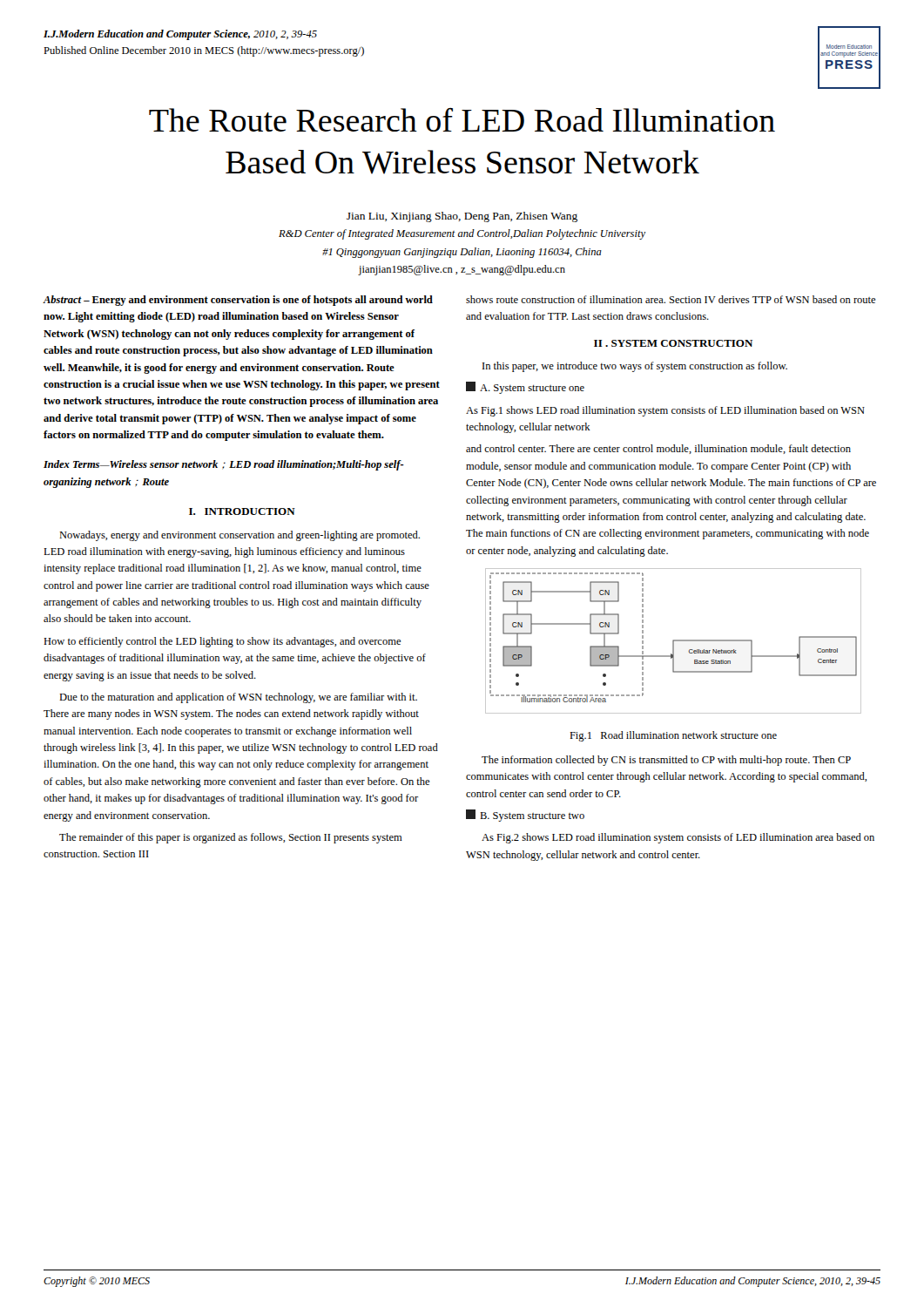This screenshot has height=1307, width=924.
Task: Locate the block of text that opens with "As Fig.2 shows LED road illumination"
Action: (673, 847)
